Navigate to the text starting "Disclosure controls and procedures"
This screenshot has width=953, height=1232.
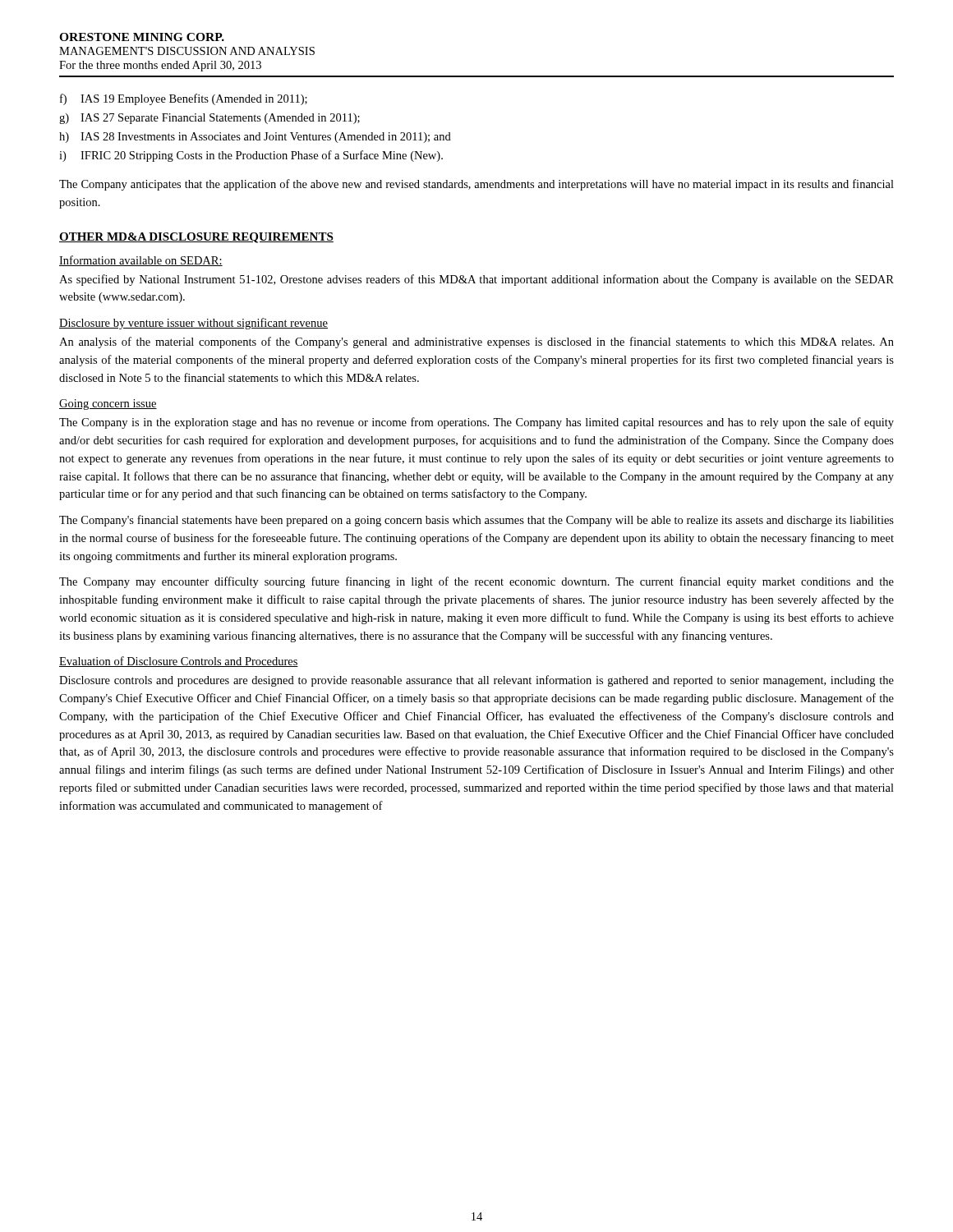[476, 743]
